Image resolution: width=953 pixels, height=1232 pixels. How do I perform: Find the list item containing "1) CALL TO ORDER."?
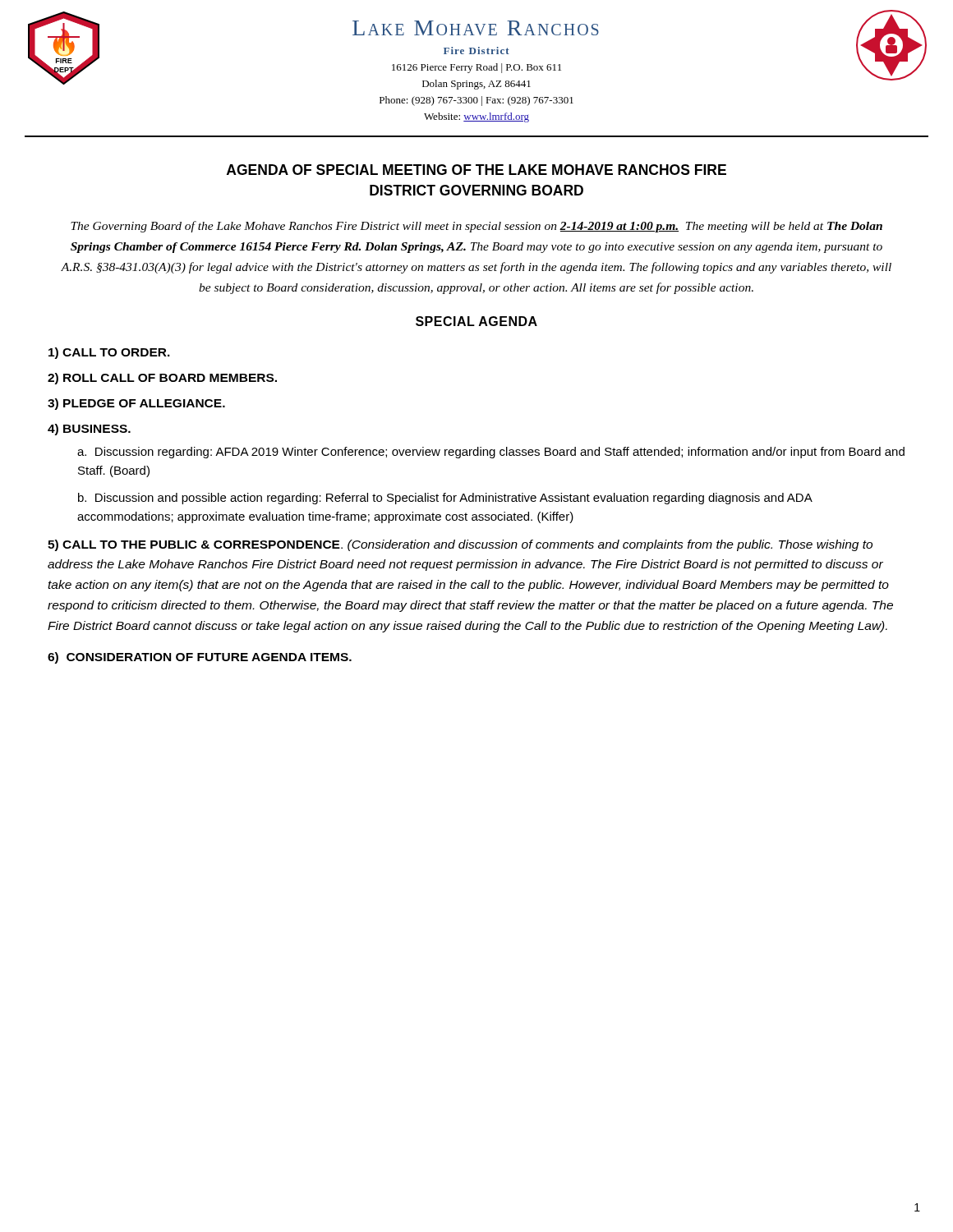coord(109,352)
